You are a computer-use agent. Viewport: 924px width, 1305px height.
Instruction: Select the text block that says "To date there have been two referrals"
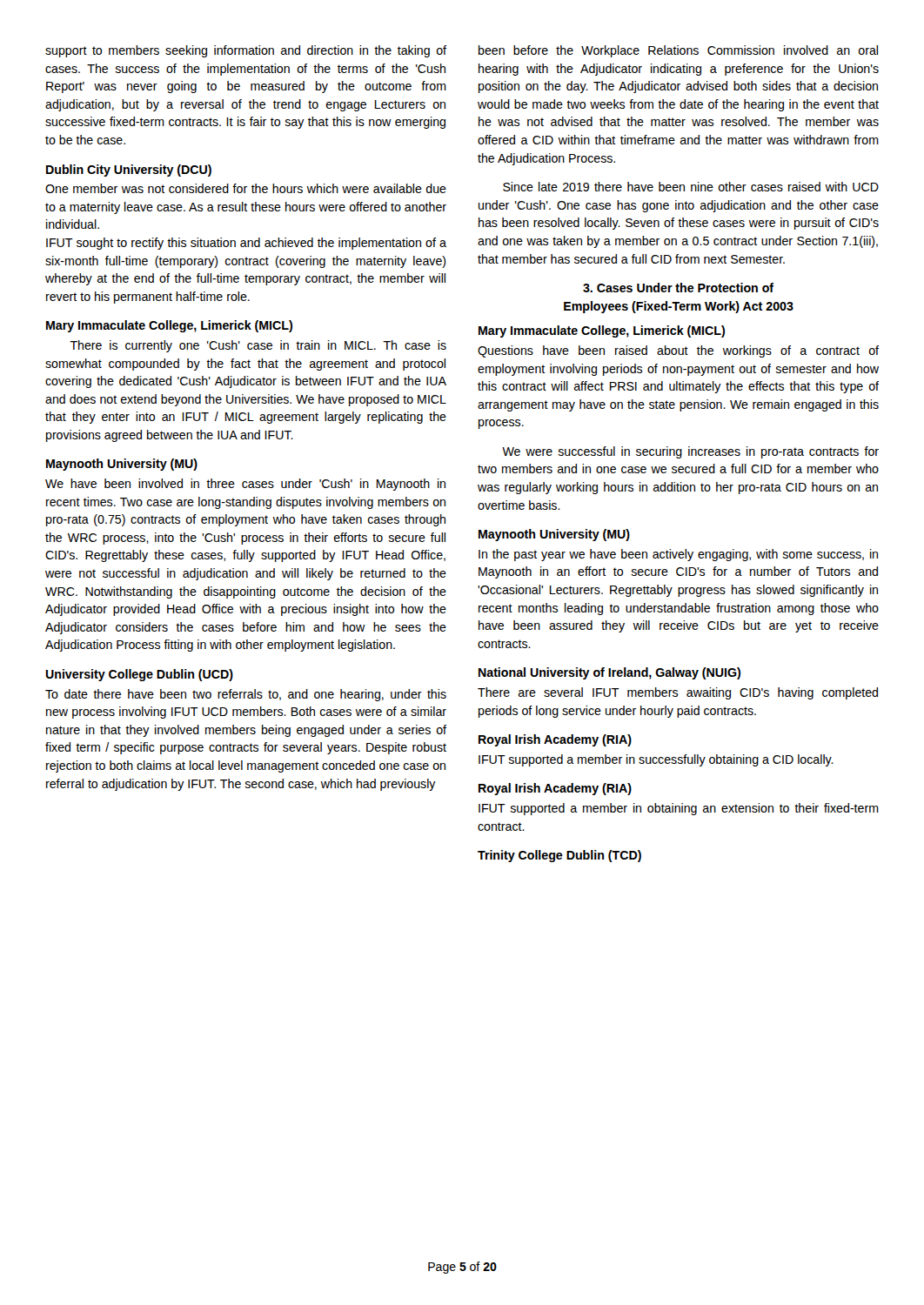click(x=246, y=739)
